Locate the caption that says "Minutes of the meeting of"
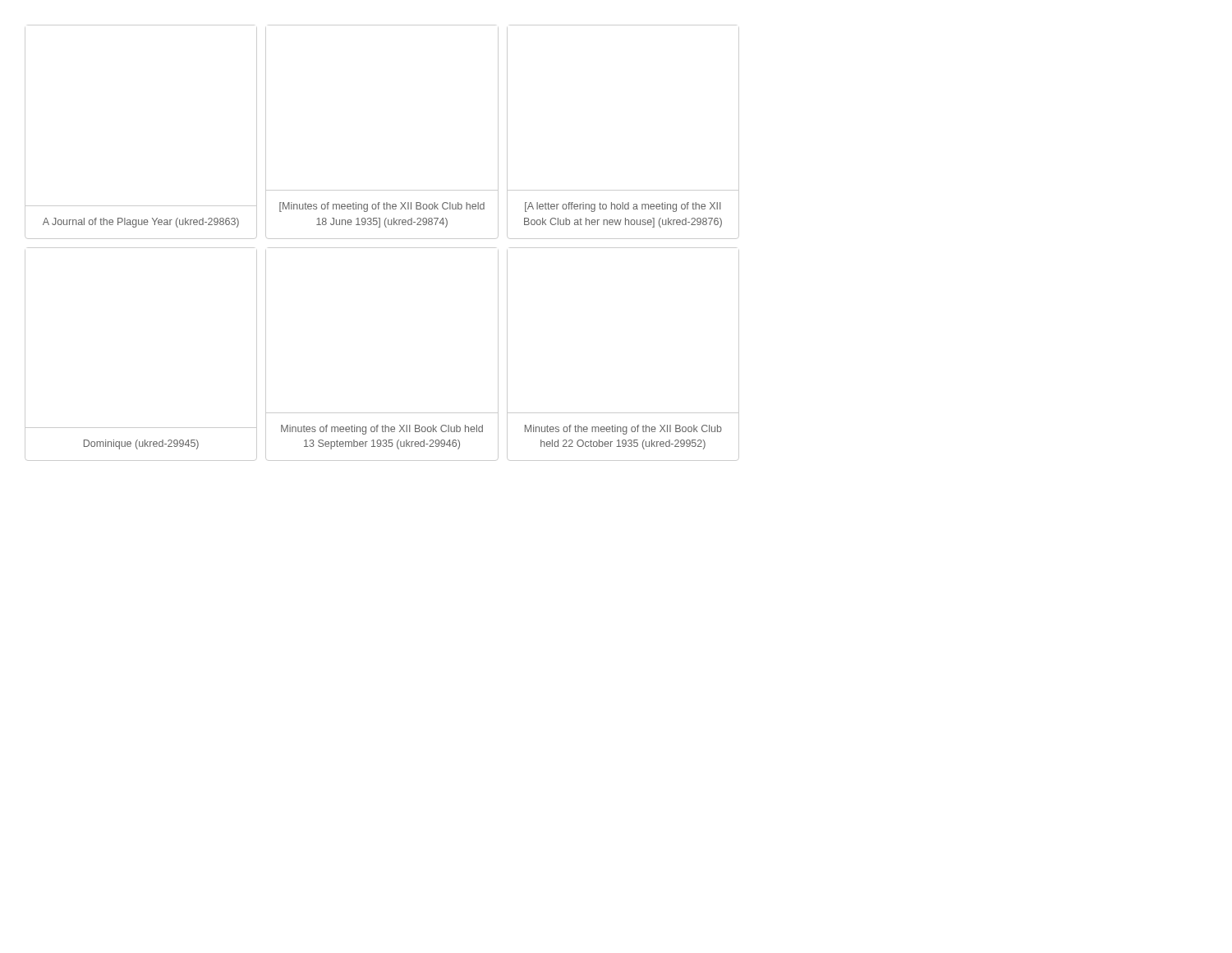Viewport: 1232px width, 953px height. tap(623, 436)
